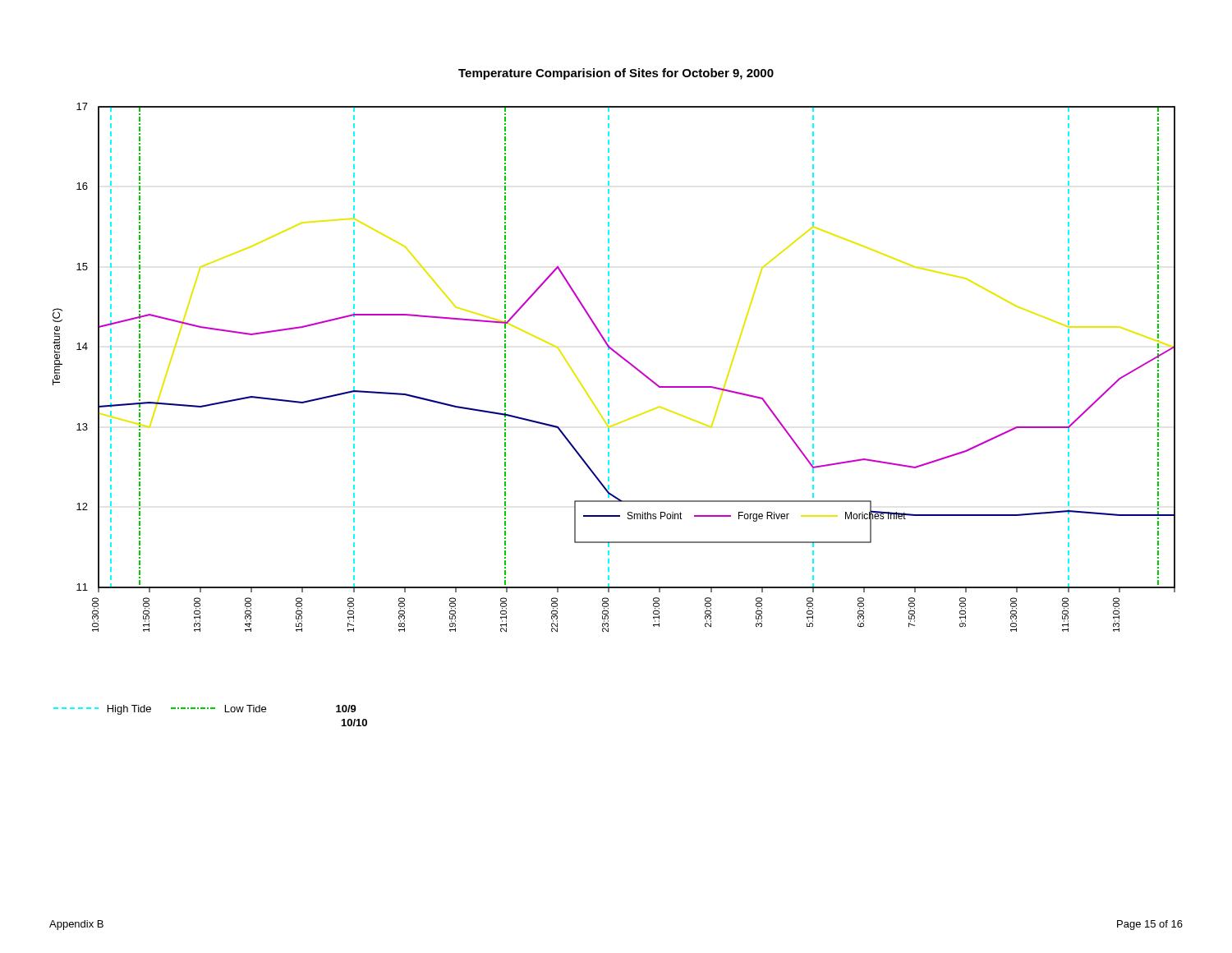The height and width of the screenshot is (953, 1232).
Task: Find the title with the text "Temperature Comparision of Sites for October 9, 2000"
Action: pos(616,73)
